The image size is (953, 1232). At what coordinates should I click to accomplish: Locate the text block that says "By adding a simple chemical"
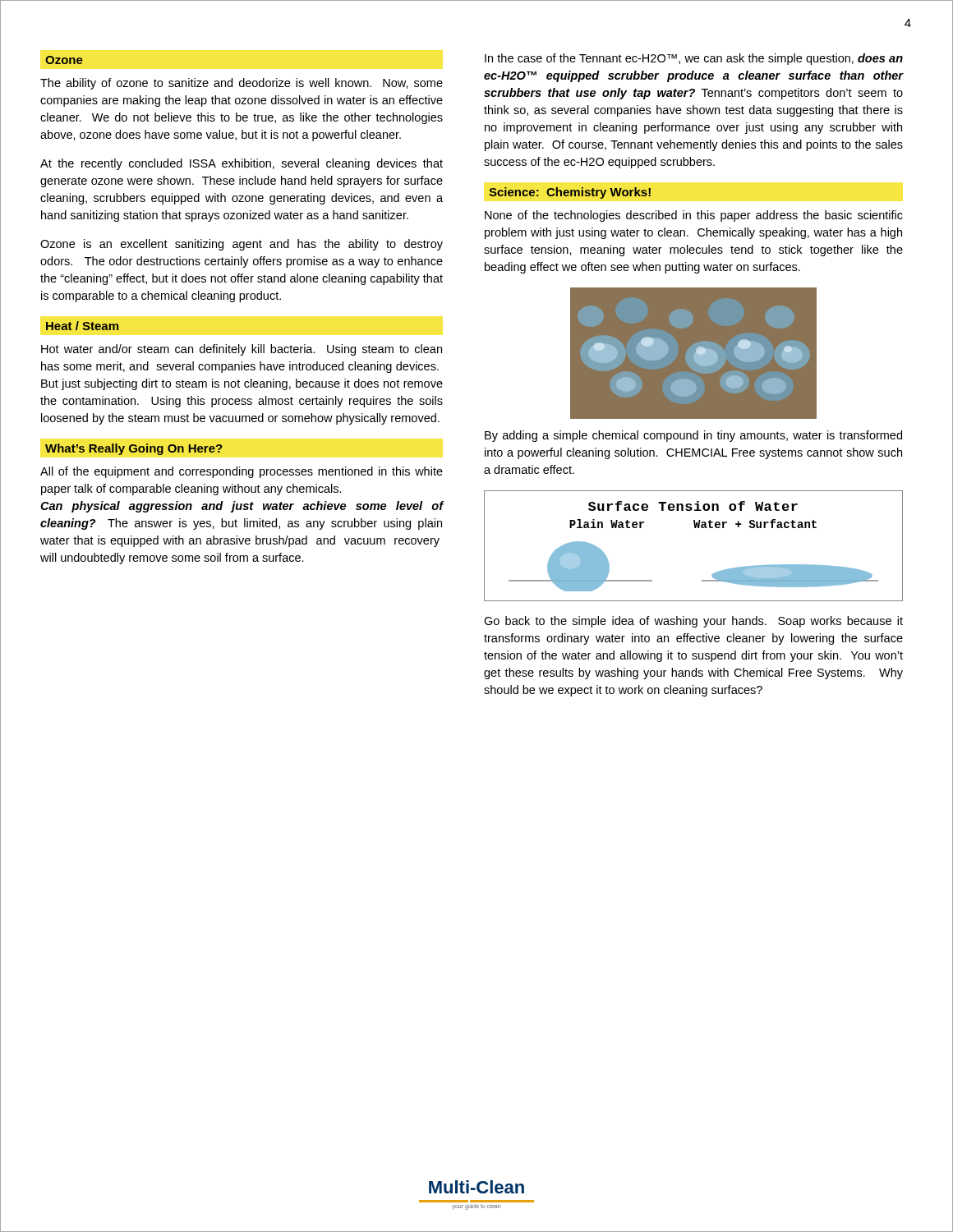[693, 453]
